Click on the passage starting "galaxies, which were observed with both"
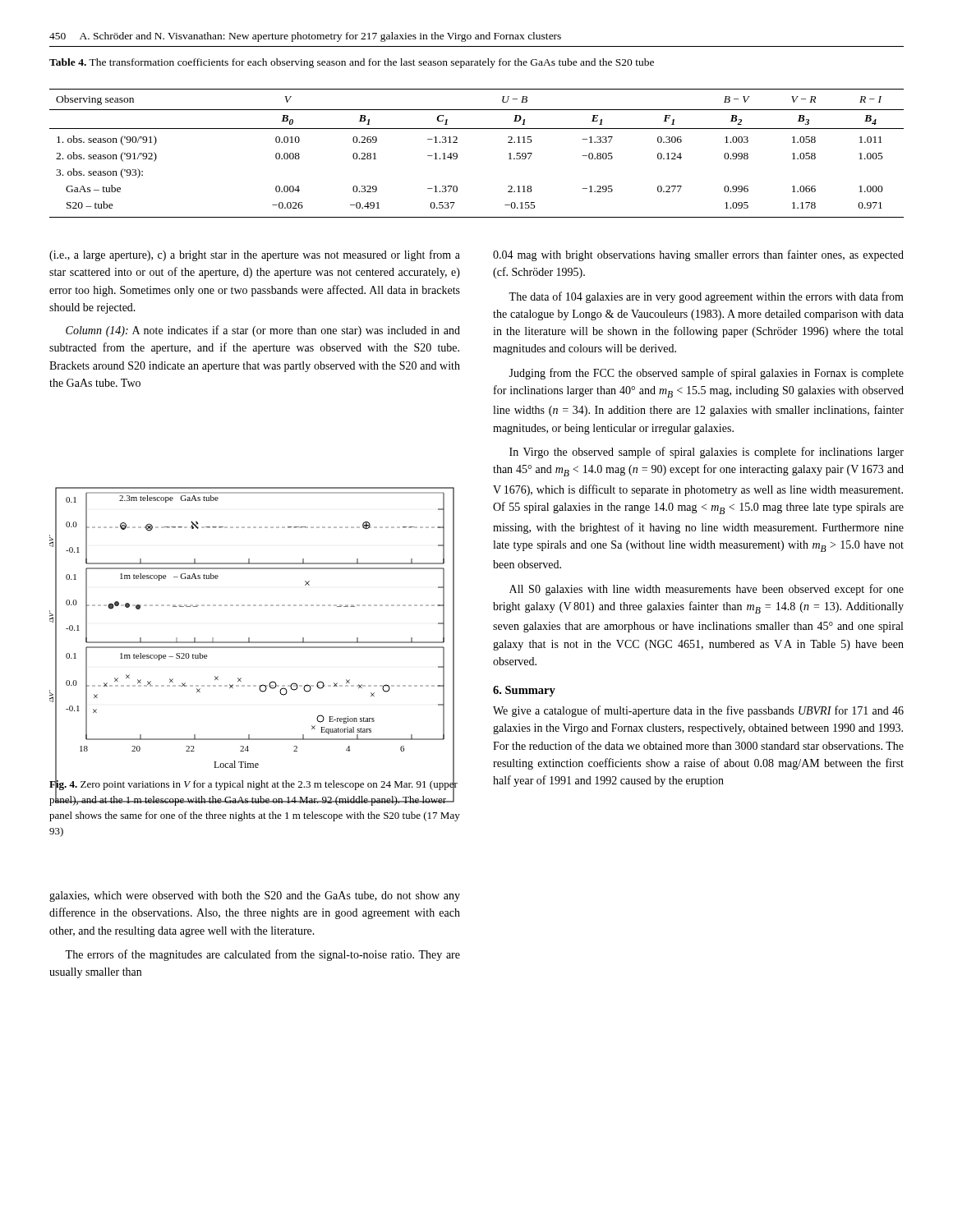 (255, 934)
